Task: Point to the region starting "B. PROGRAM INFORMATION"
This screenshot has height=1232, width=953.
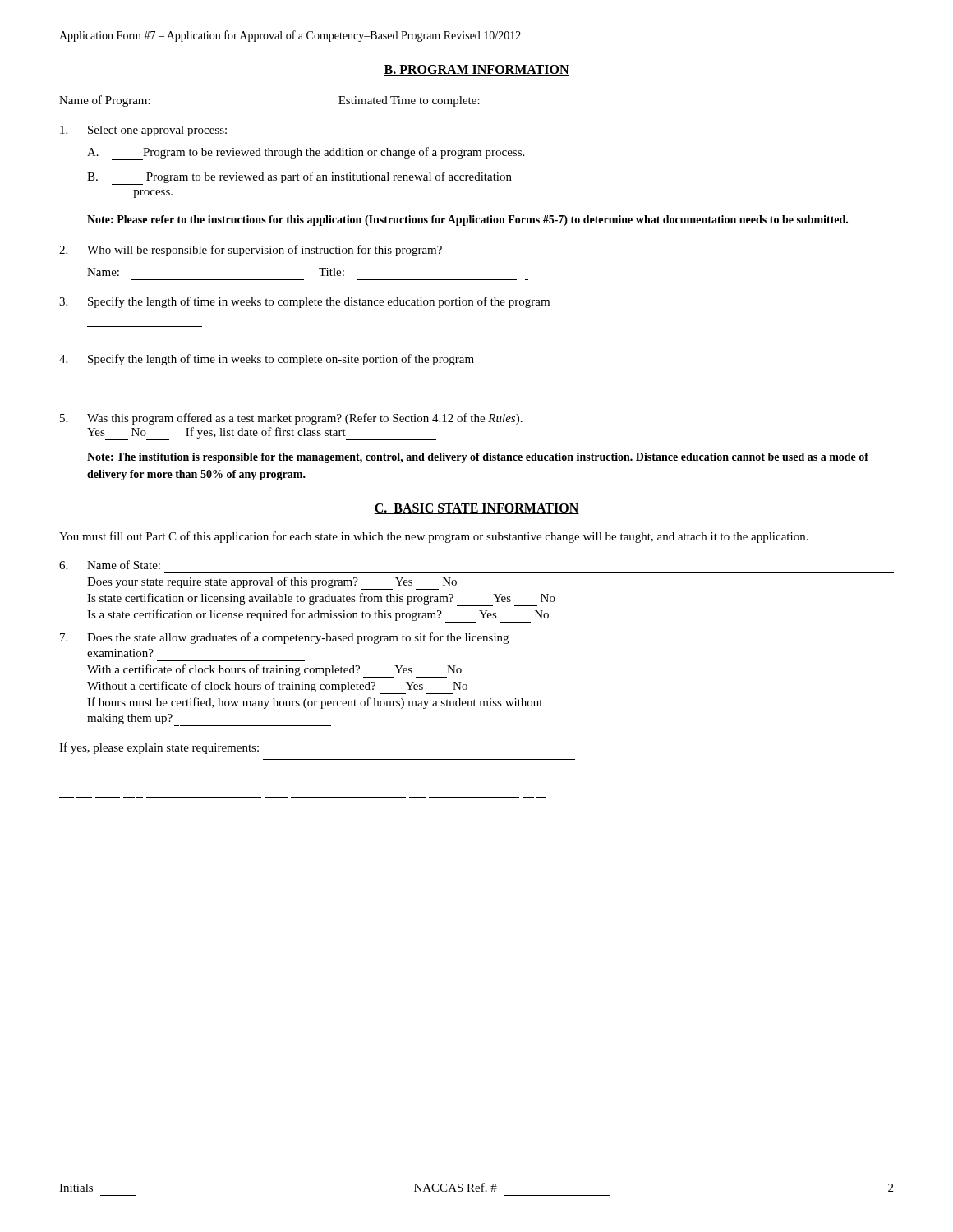Action: (476, 69)
